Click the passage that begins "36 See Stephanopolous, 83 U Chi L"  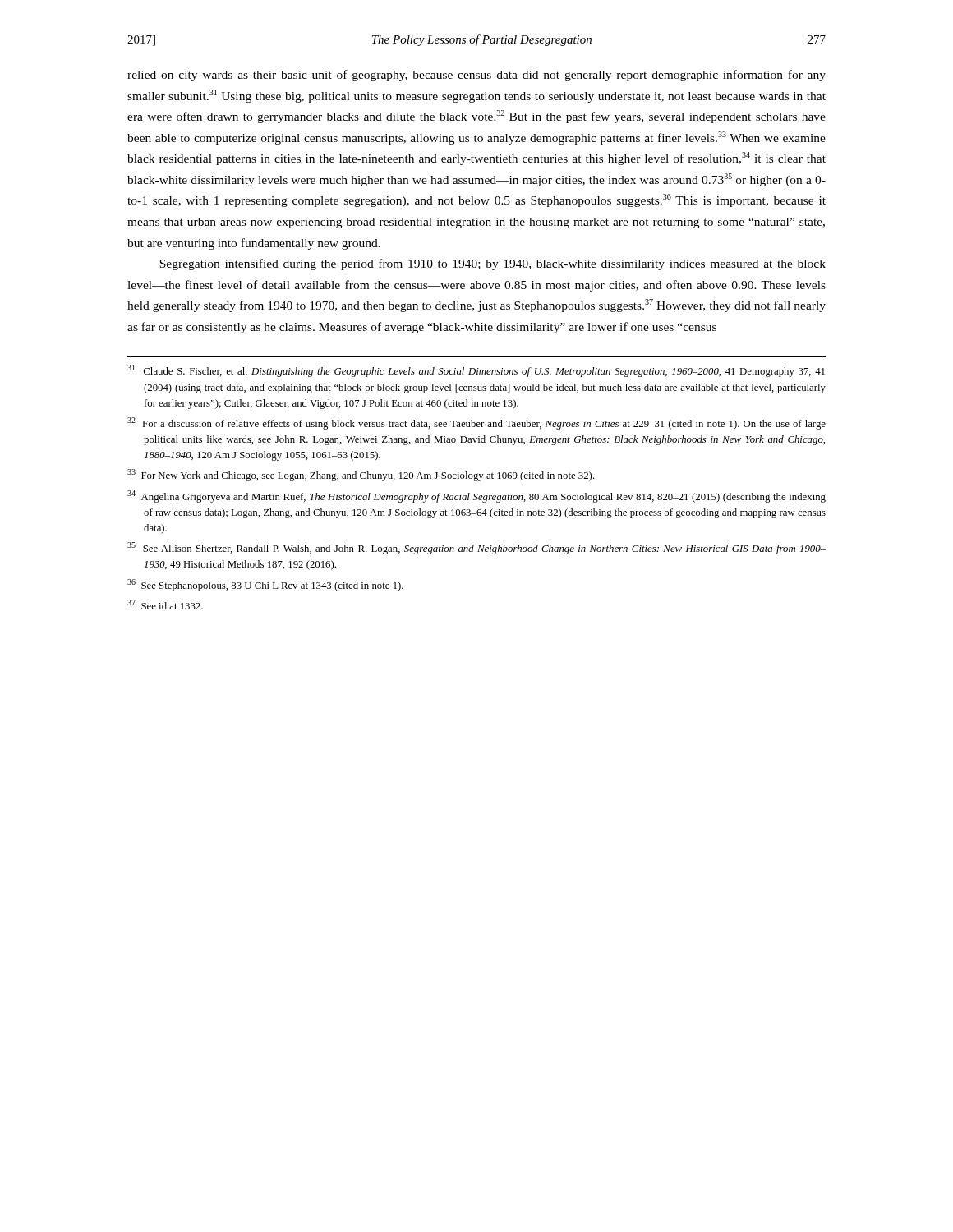(266, 584)
